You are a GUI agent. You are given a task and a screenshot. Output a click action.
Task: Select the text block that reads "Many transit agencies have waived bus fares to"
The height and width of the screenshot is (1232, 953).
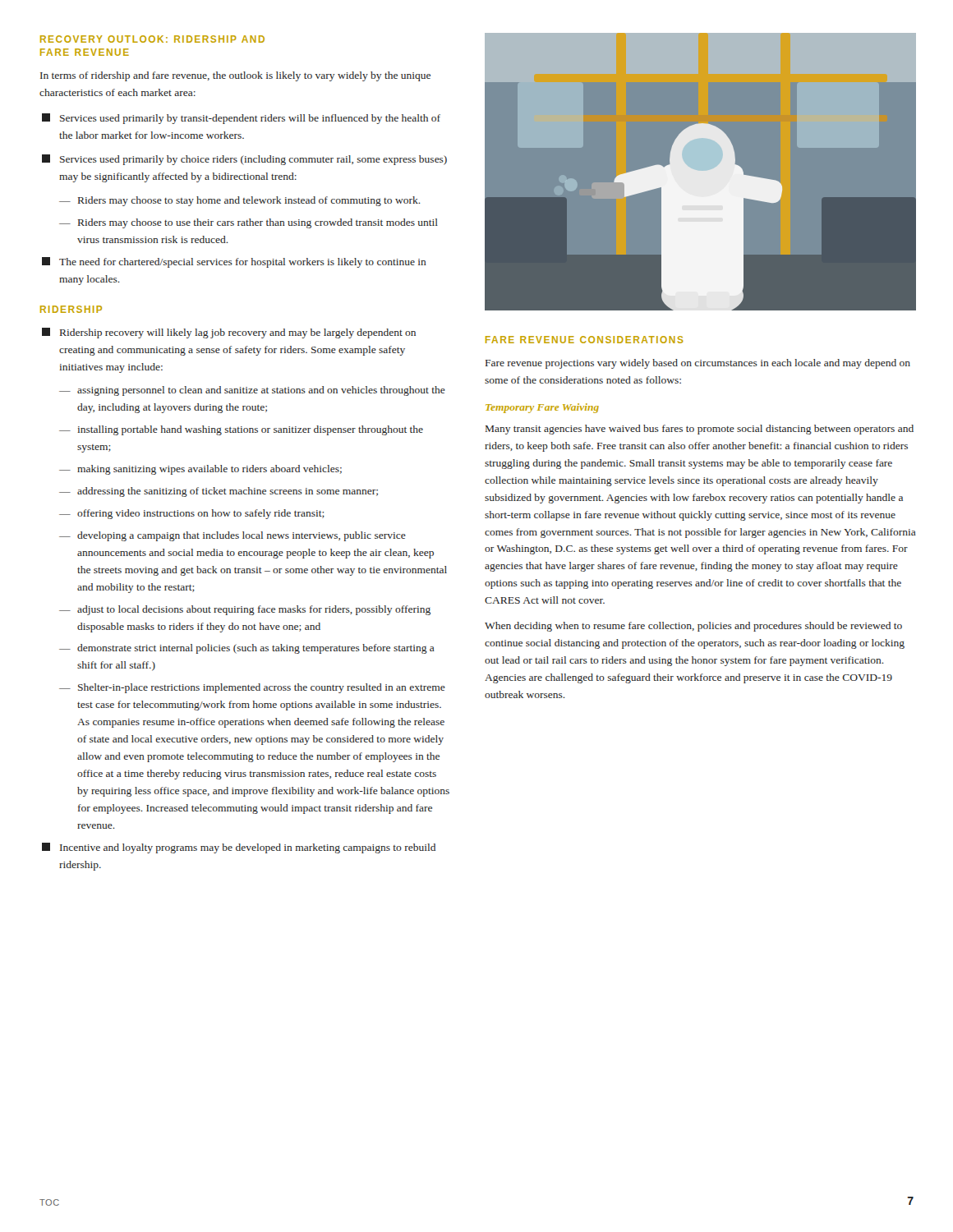(x=700, y=514)
